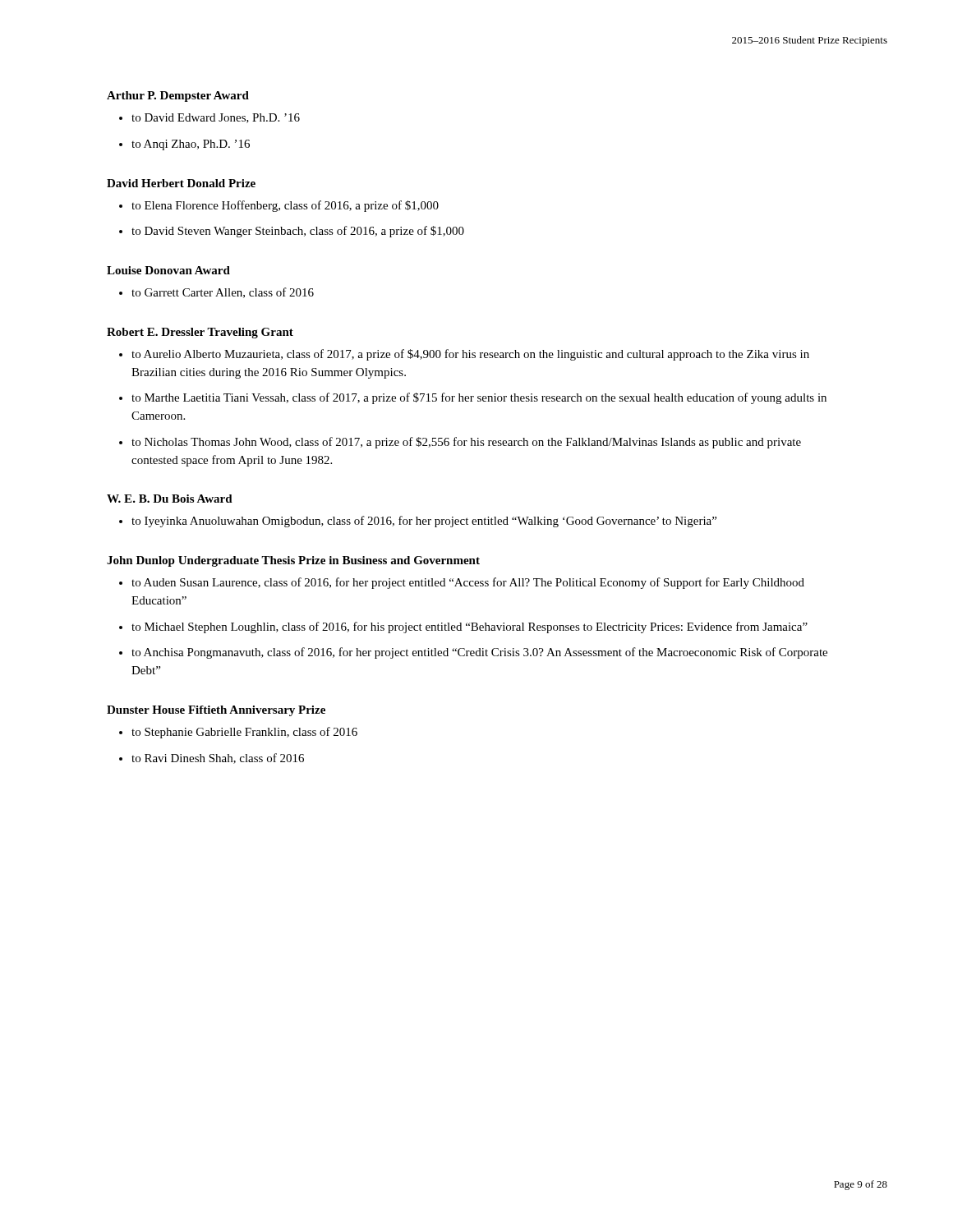This screenshot has height=1232, width=953.
Task: Select the section header that says "David Herbert Donald Prize"
Action: point(181,183)
